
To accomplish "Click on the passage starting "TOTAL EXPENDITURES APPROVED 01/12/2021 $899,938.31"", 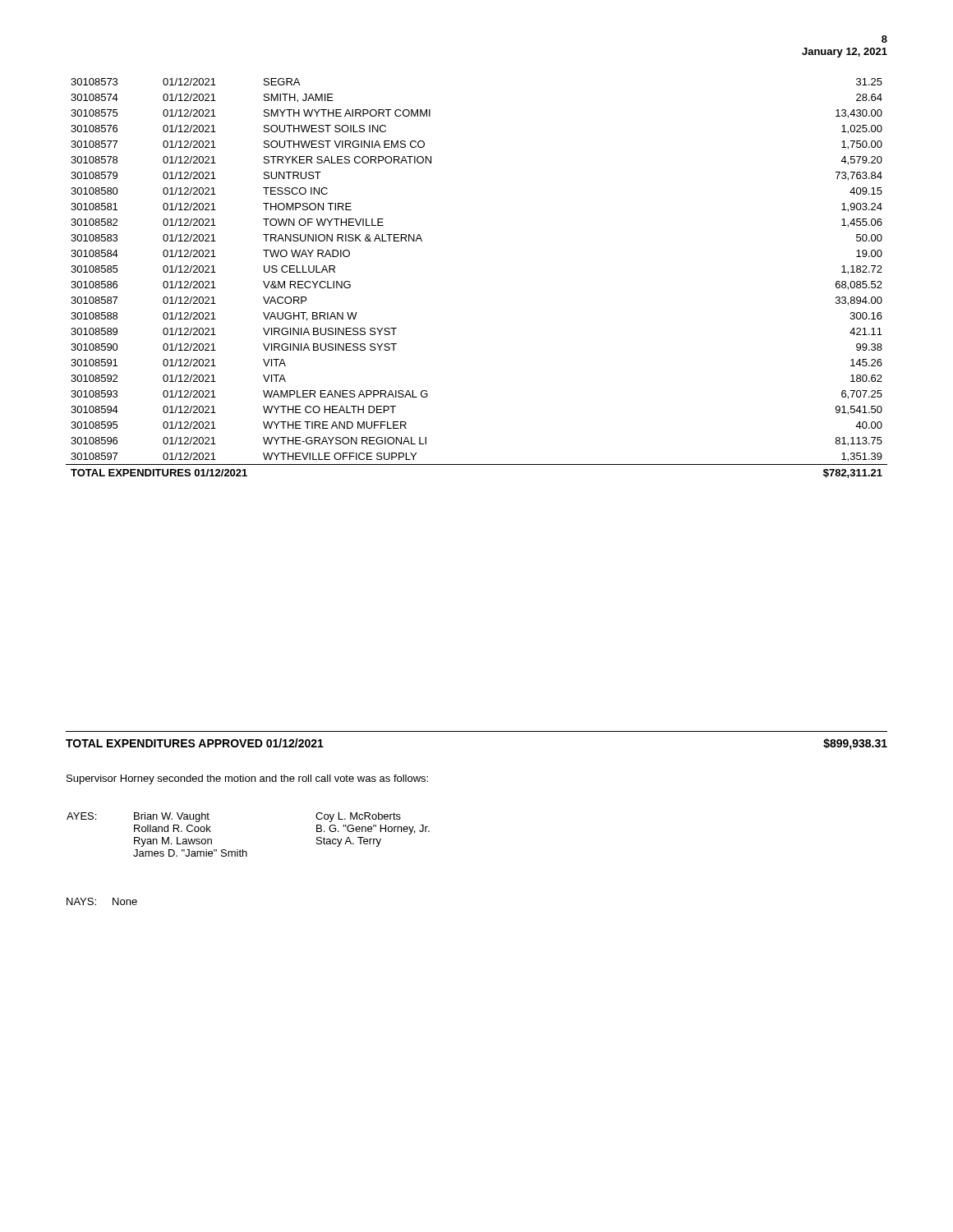I will (x=192, y=744).
